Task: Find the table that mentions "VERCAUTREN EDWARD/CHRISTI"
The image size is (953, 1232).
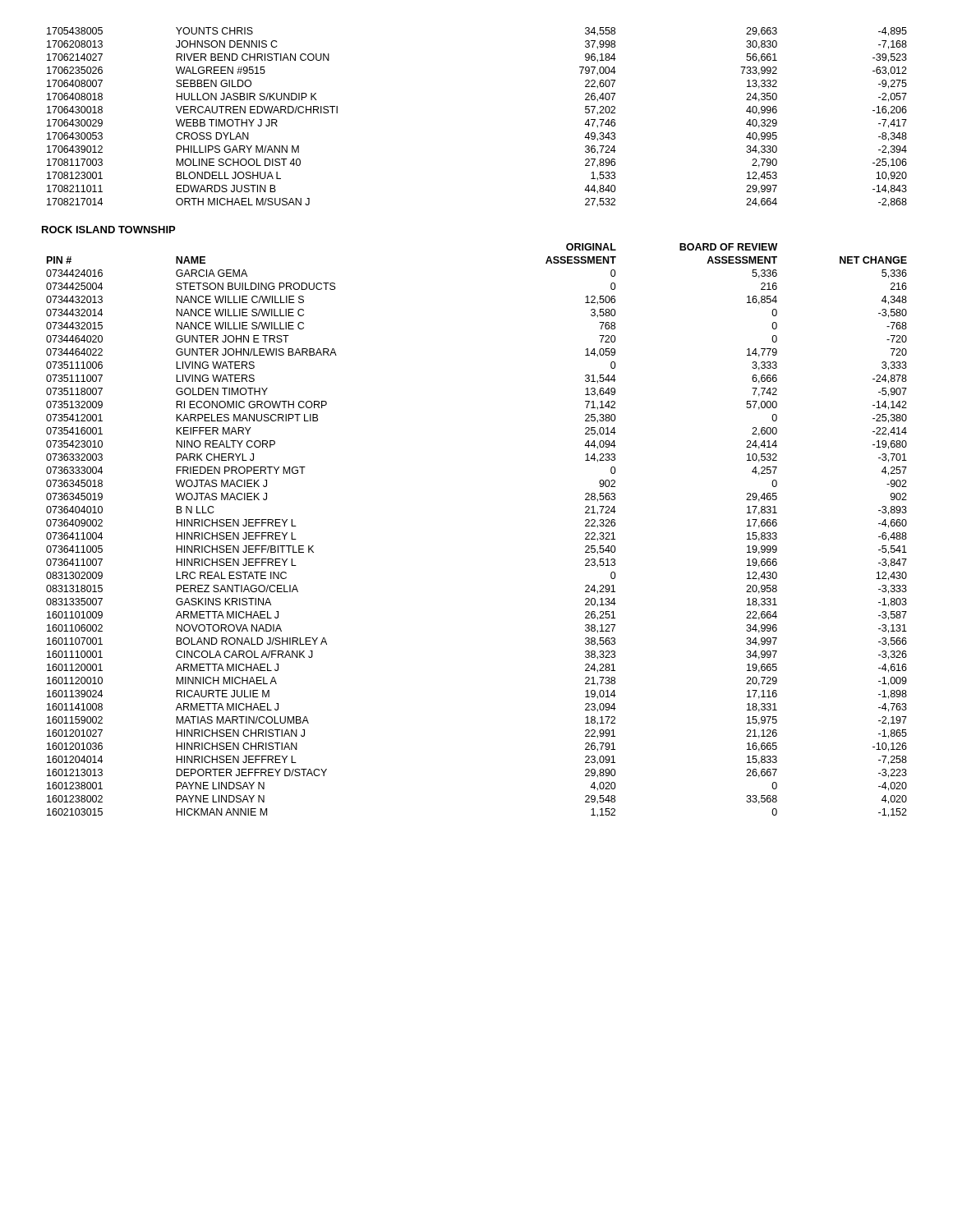Action: 476,117
